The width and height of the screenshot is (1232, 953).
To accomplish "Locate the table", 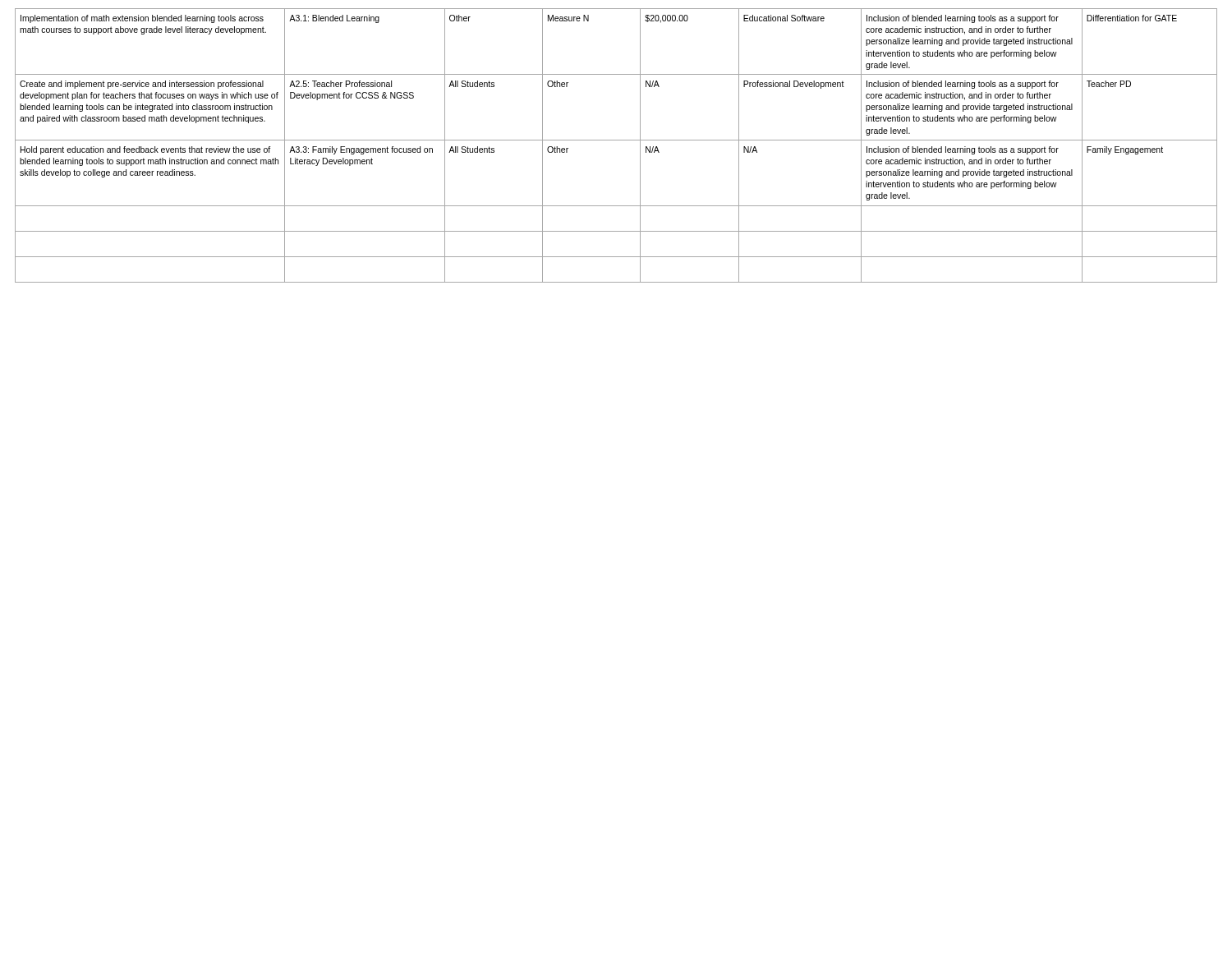I will 616,145.
